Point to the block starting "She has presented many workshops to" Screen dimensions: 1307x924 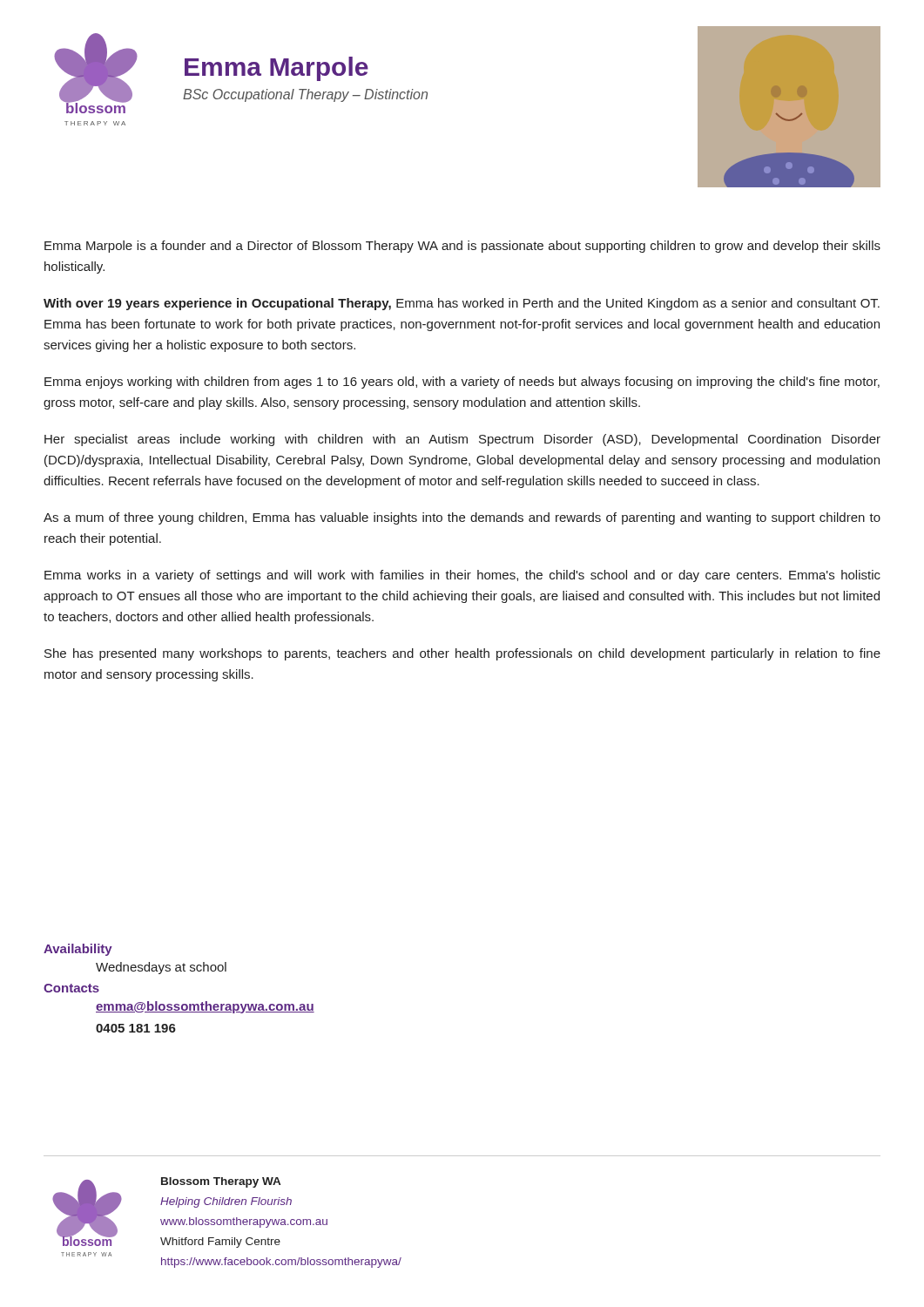[462, 663]
